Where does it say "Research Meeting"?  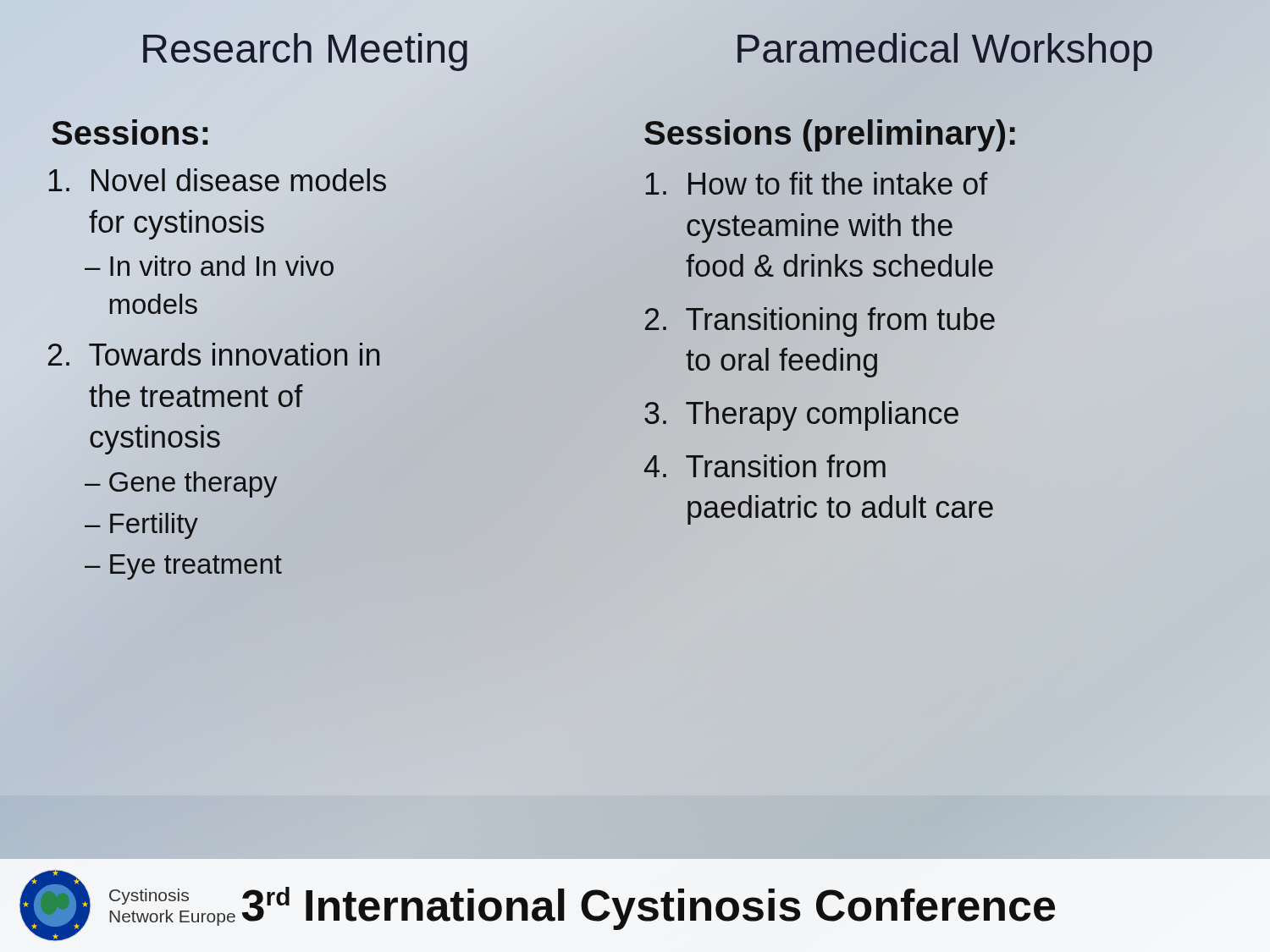[x=305, y=49]
